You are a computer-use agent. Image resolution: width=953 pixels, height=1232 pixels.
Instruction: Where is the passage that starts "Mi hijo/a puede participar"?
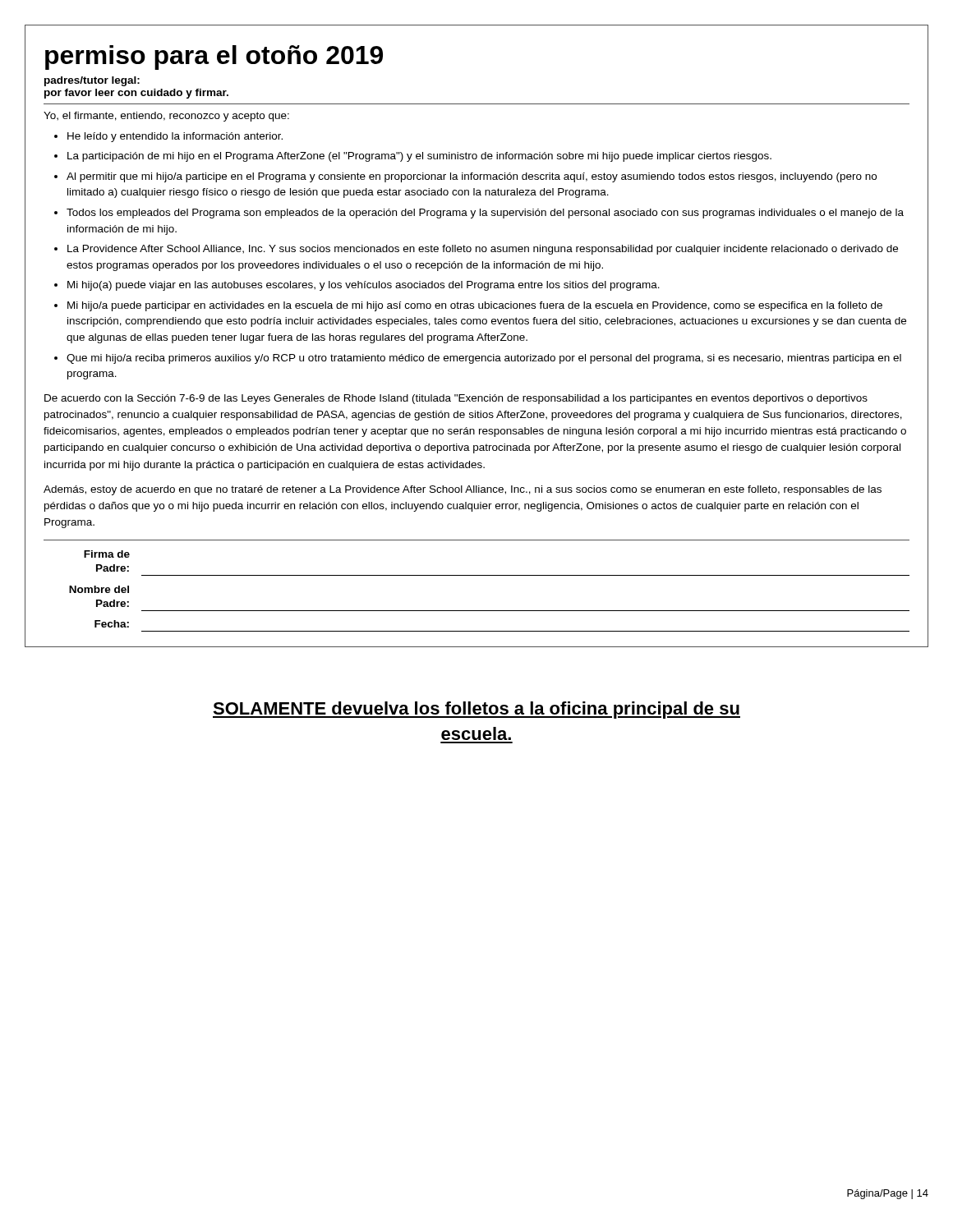(x=487, y=321)
